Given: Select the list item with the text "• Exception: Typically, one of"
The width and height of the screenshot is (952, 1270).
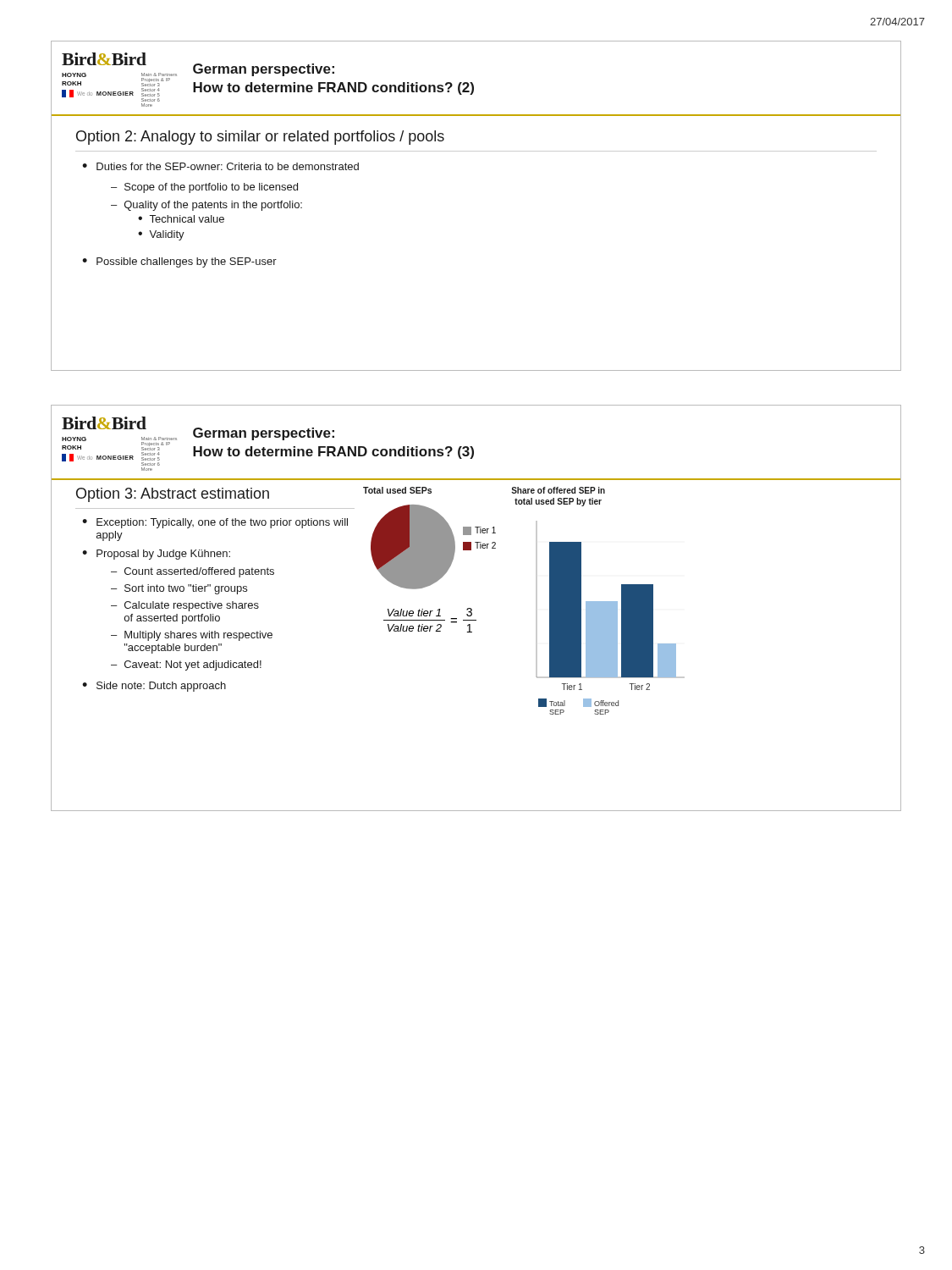Looking at the screenshot, I should 218,528.
